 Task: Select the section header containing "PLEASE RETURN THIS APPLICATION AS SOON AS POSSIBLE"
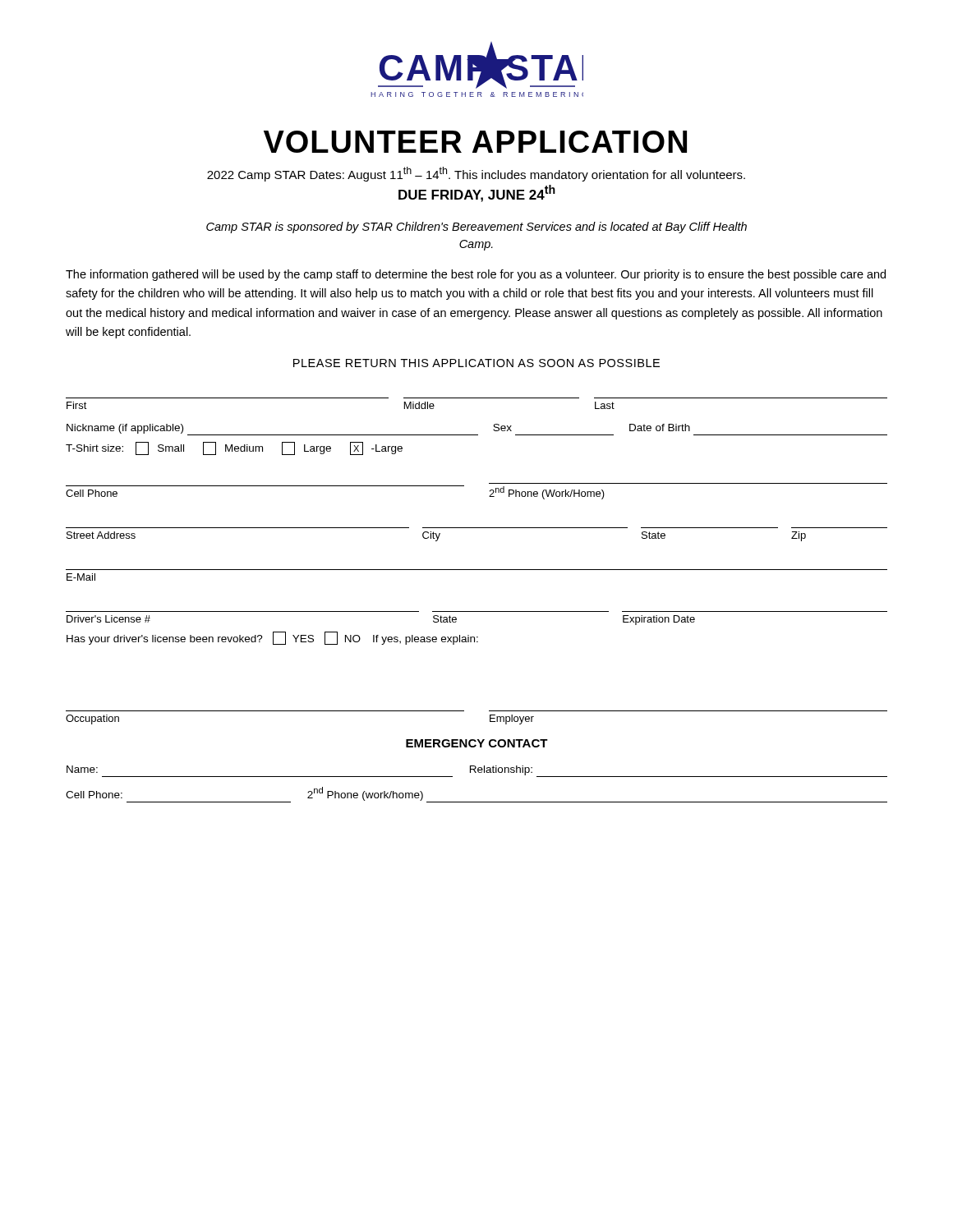pos(476,363)
